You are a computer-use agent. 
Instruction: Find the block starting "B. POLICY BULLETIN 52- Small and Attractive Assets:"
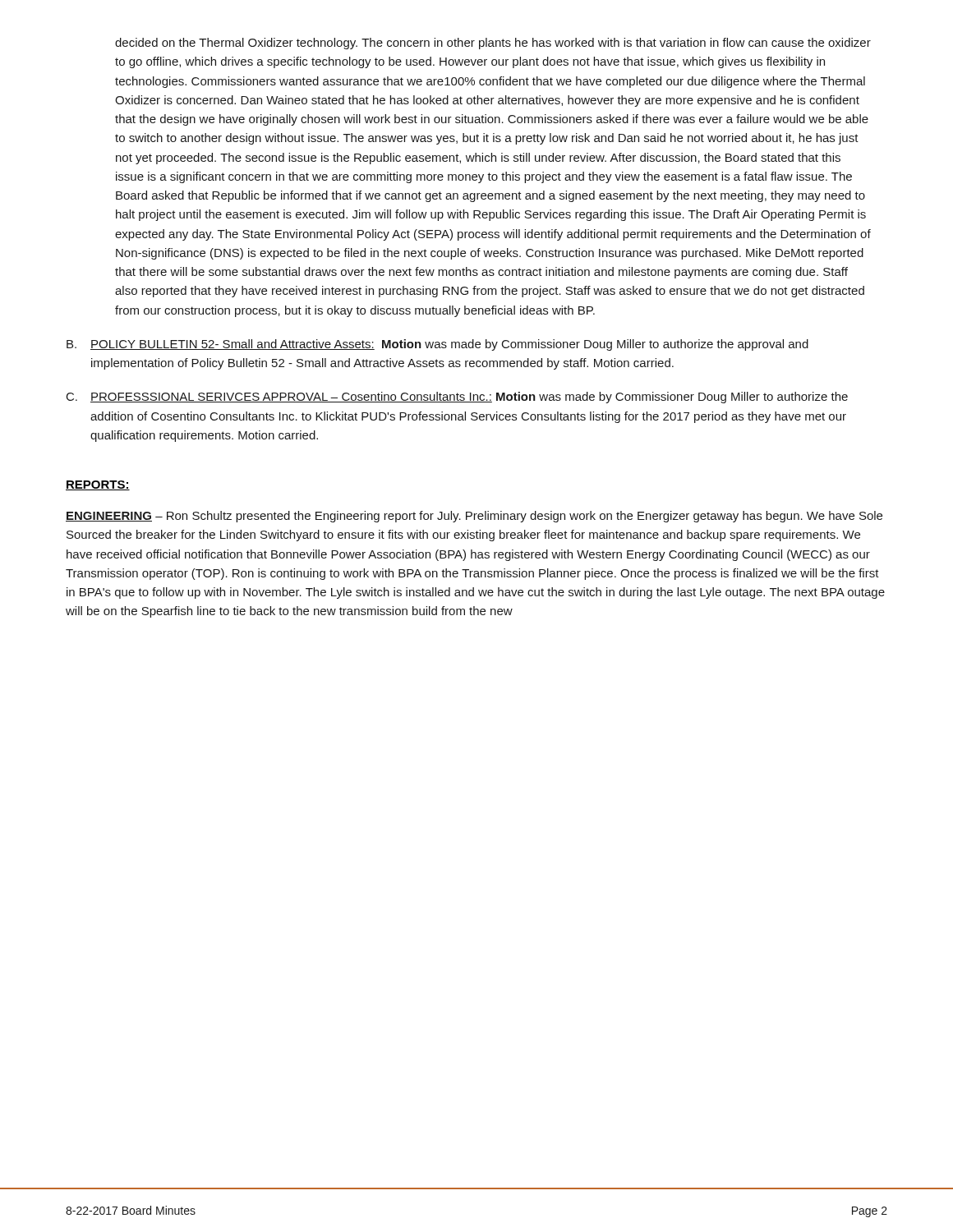point(468,353)
